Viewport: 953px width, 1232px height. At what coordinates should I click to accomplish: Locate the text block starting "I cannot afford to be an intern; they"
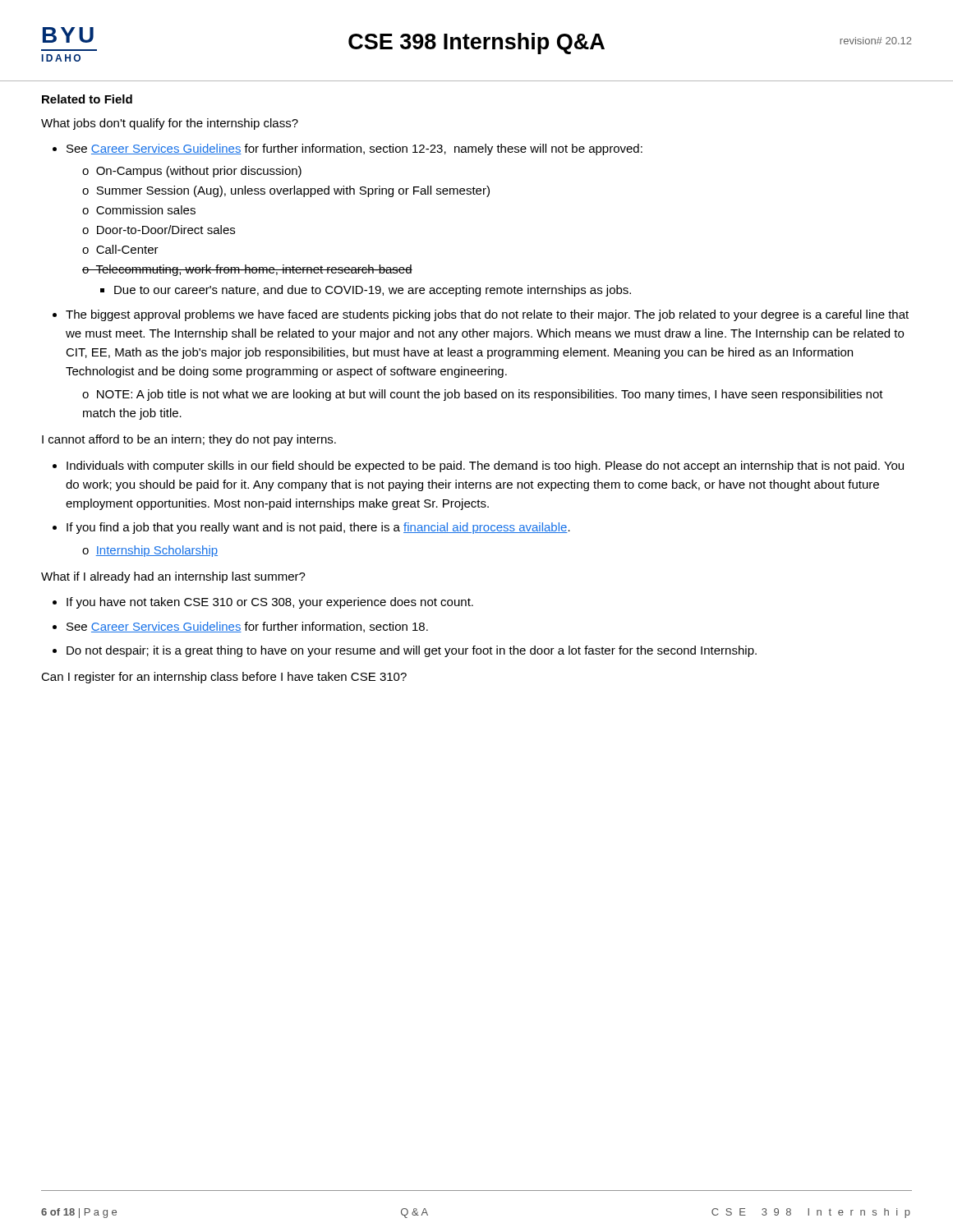pyautogui.click(x=189, y=439)
